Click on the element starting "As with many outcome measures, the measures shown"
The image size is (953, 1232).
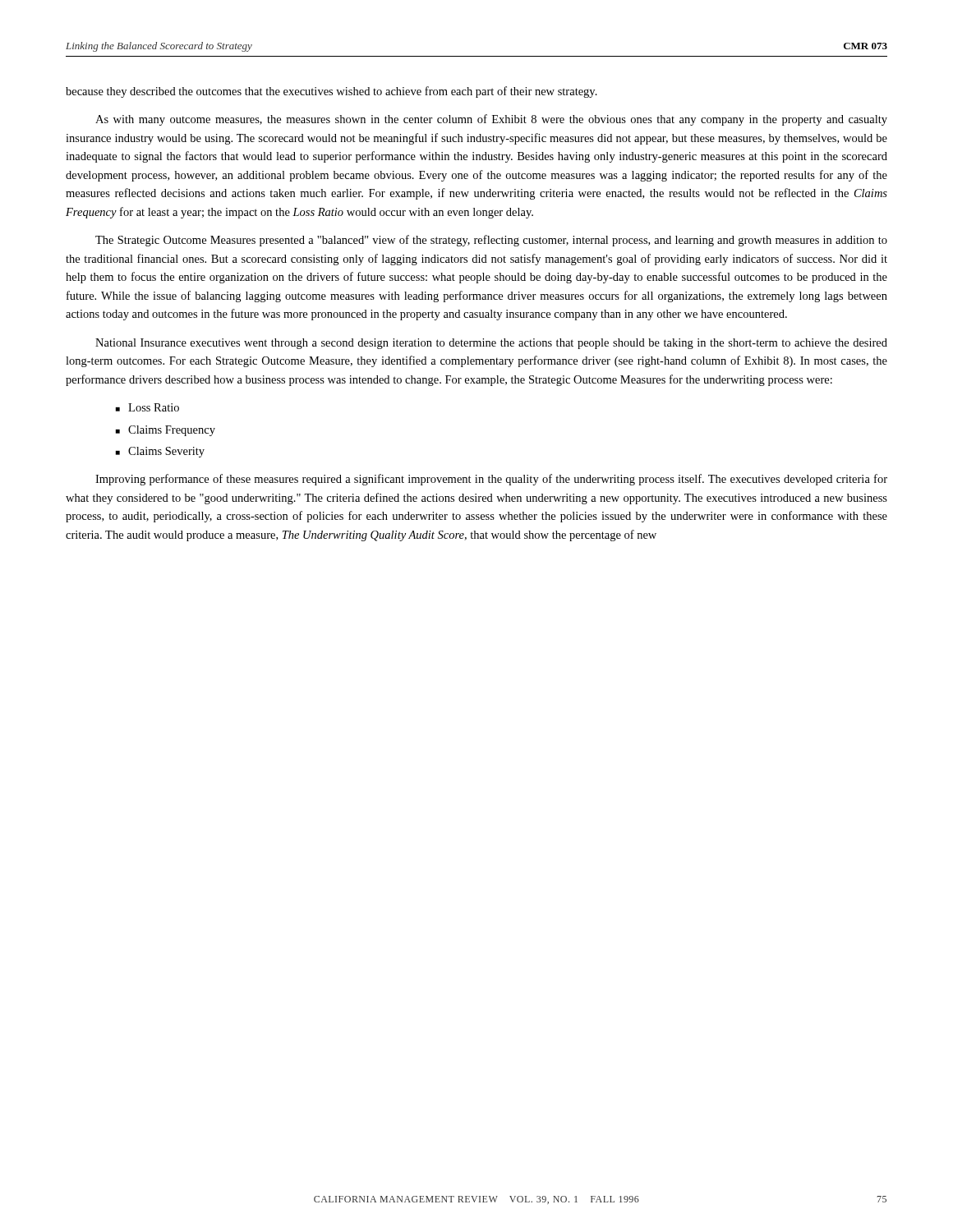coord(476,166)
